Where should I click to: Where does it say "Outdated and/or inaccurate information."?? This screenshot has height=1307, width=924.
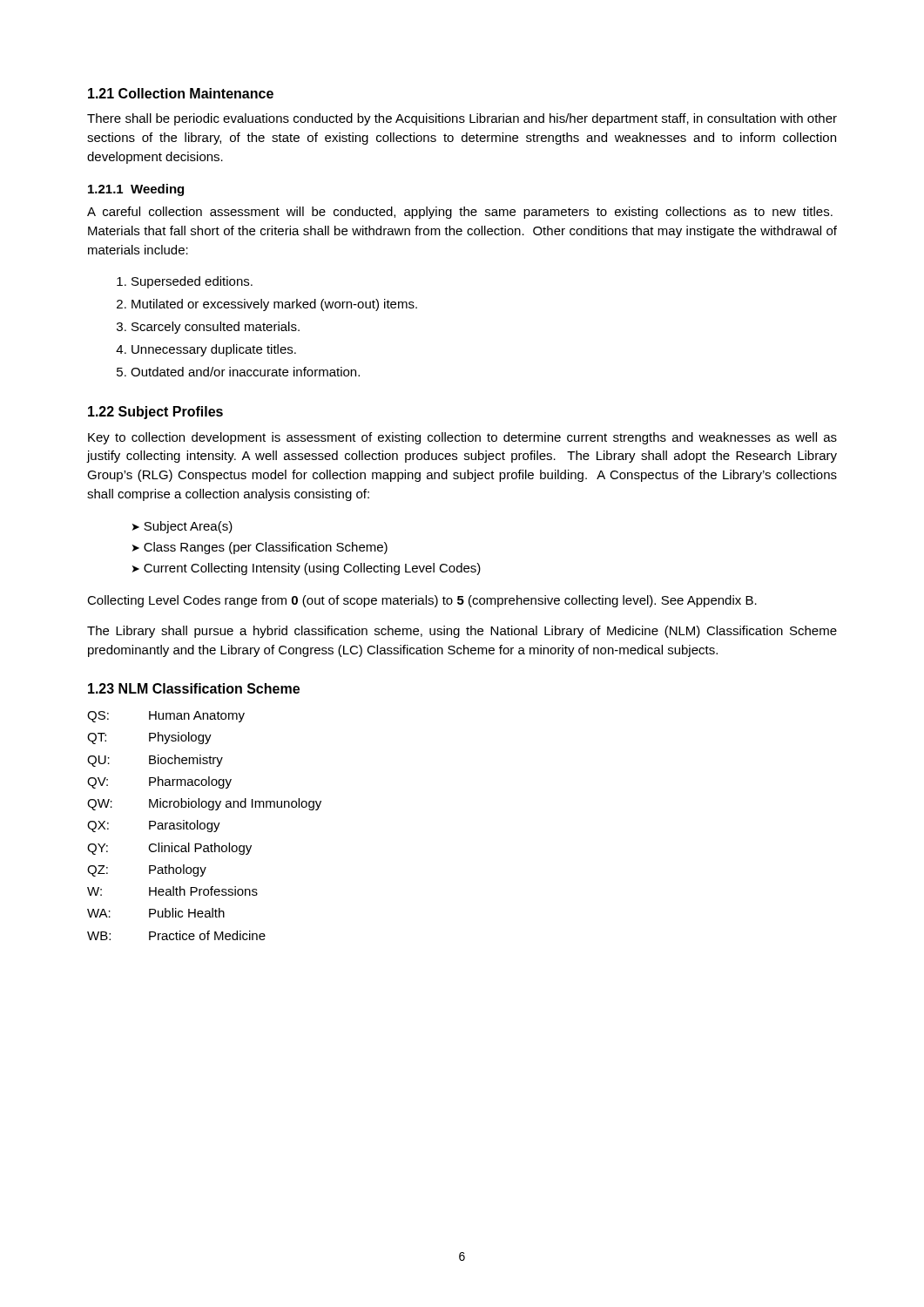pyautogui.click(x=246, y=372)
